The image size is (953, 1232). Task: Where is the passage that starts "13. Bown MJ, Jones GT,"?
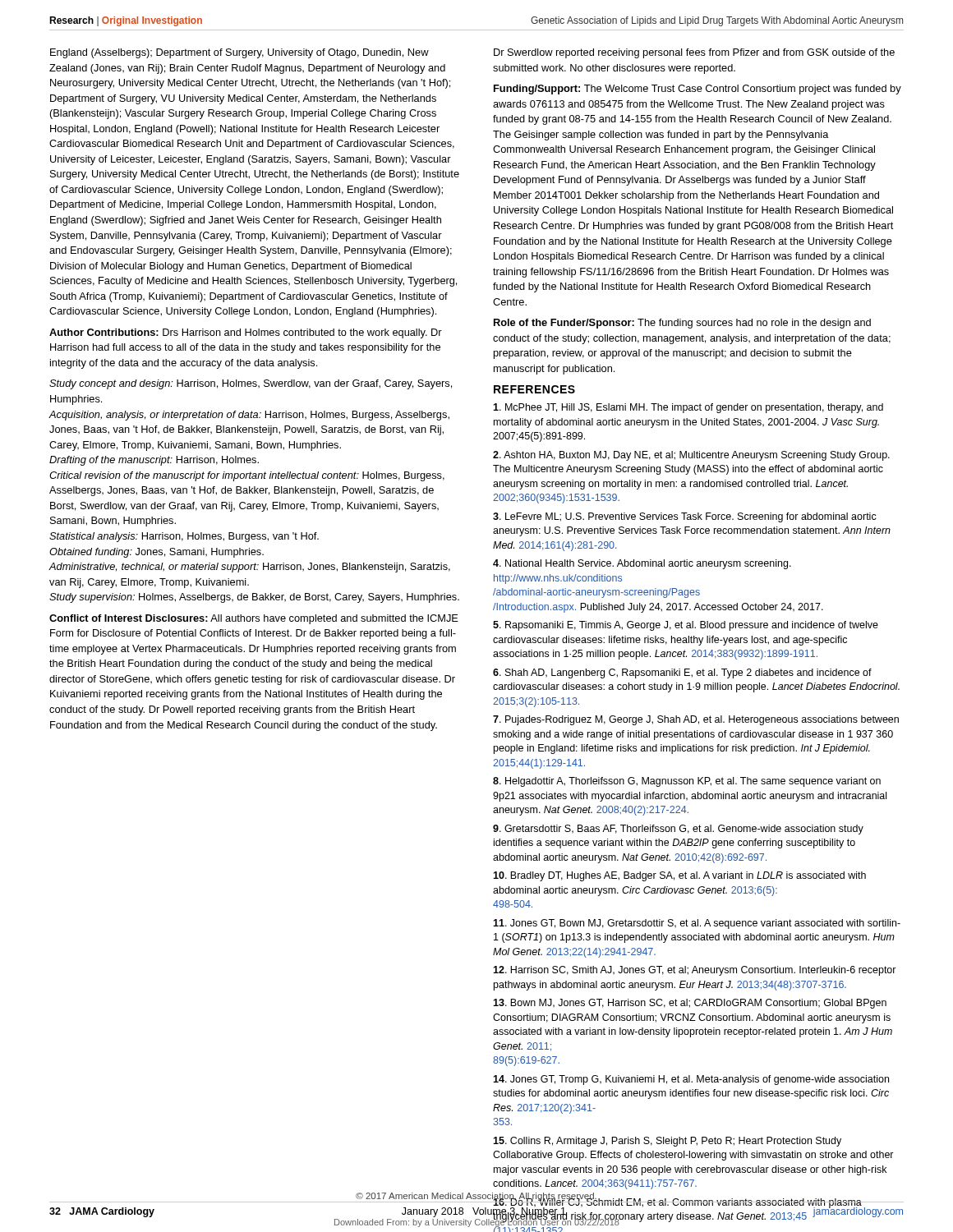tap(693, 1032)
